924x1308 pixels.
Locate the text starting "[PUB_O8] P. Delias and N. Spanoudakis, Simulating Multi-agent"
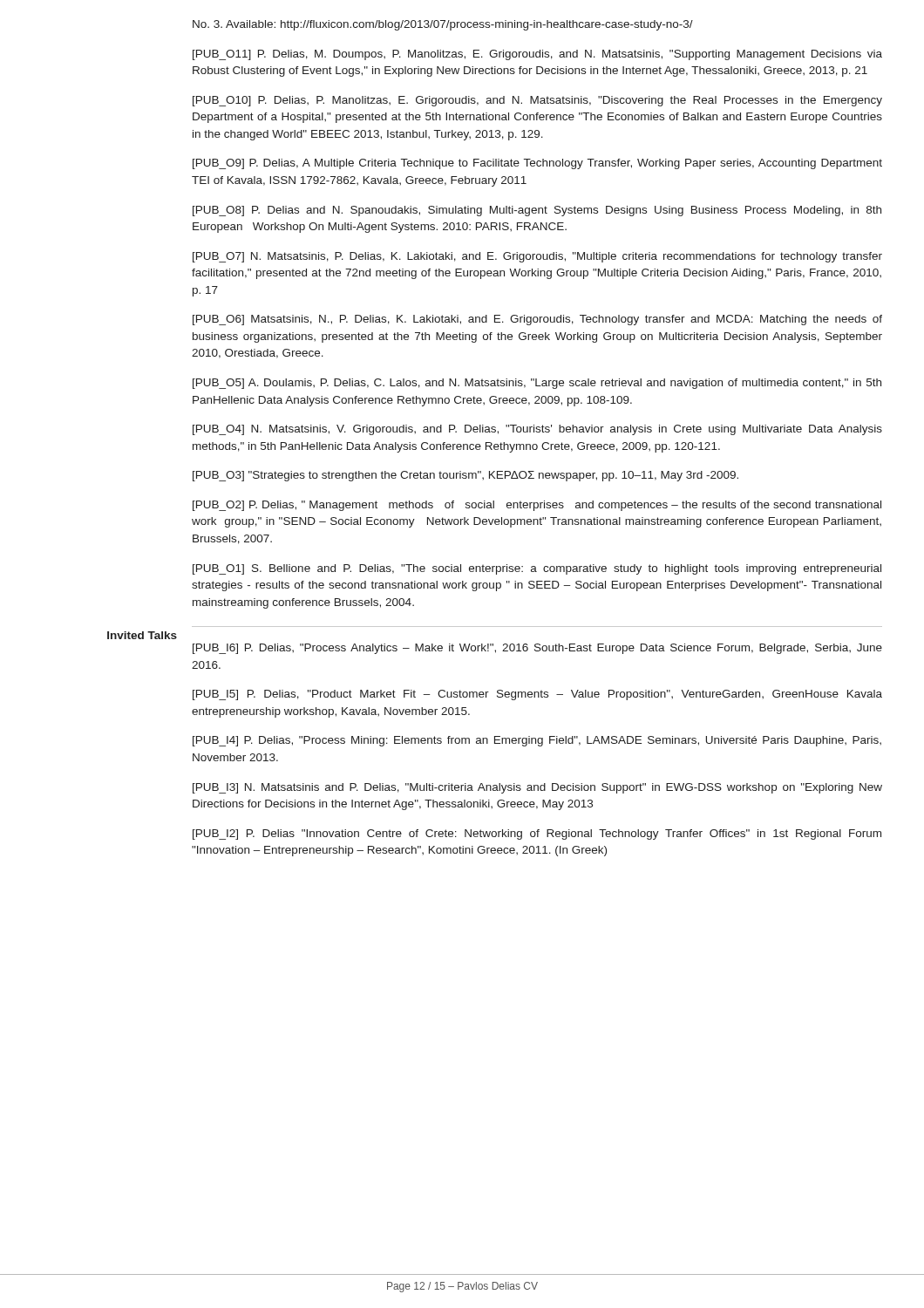537,218
